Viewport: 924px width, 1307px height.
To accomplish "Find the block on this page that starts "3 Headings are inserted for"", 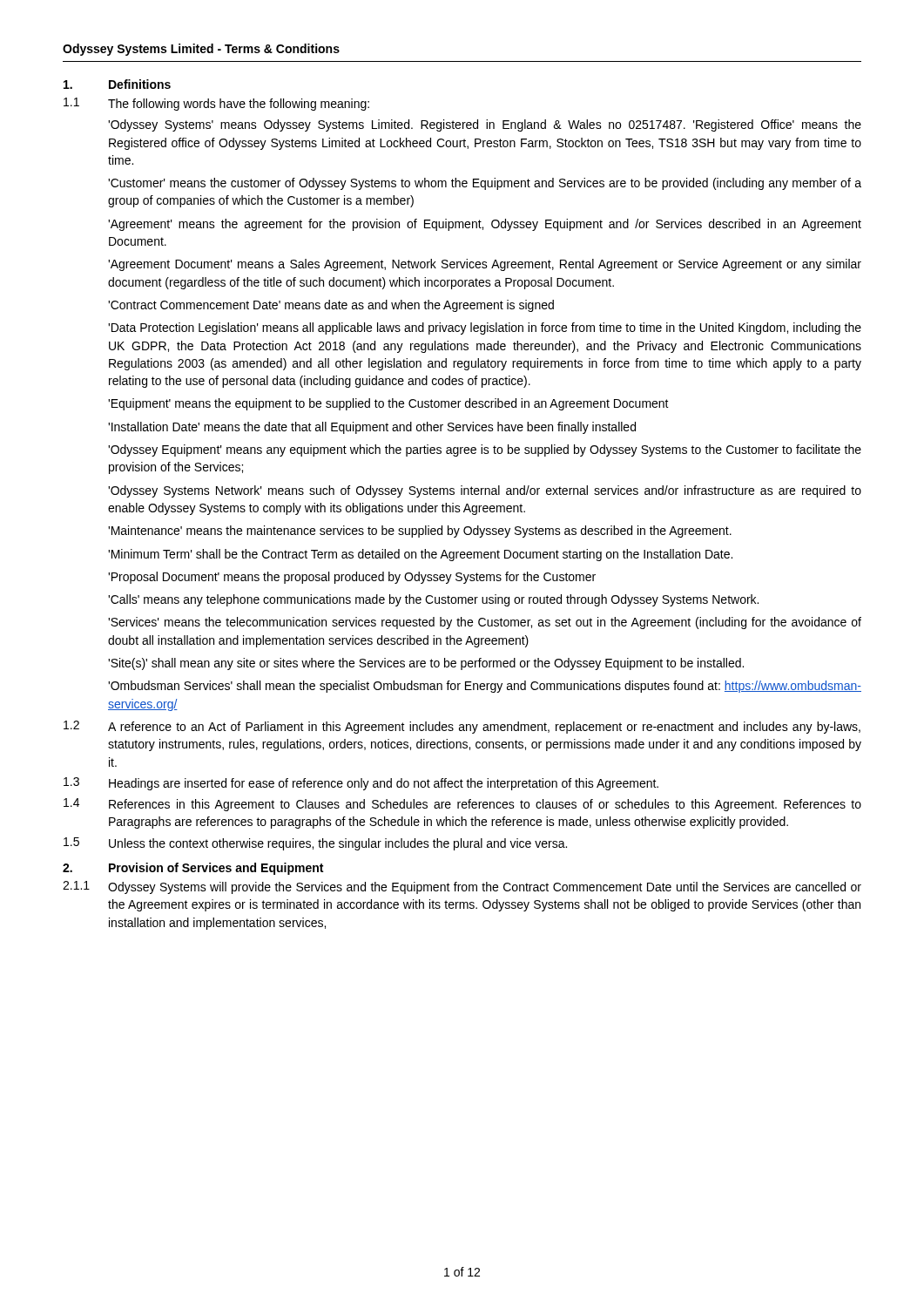I will [x=462, y=783].
